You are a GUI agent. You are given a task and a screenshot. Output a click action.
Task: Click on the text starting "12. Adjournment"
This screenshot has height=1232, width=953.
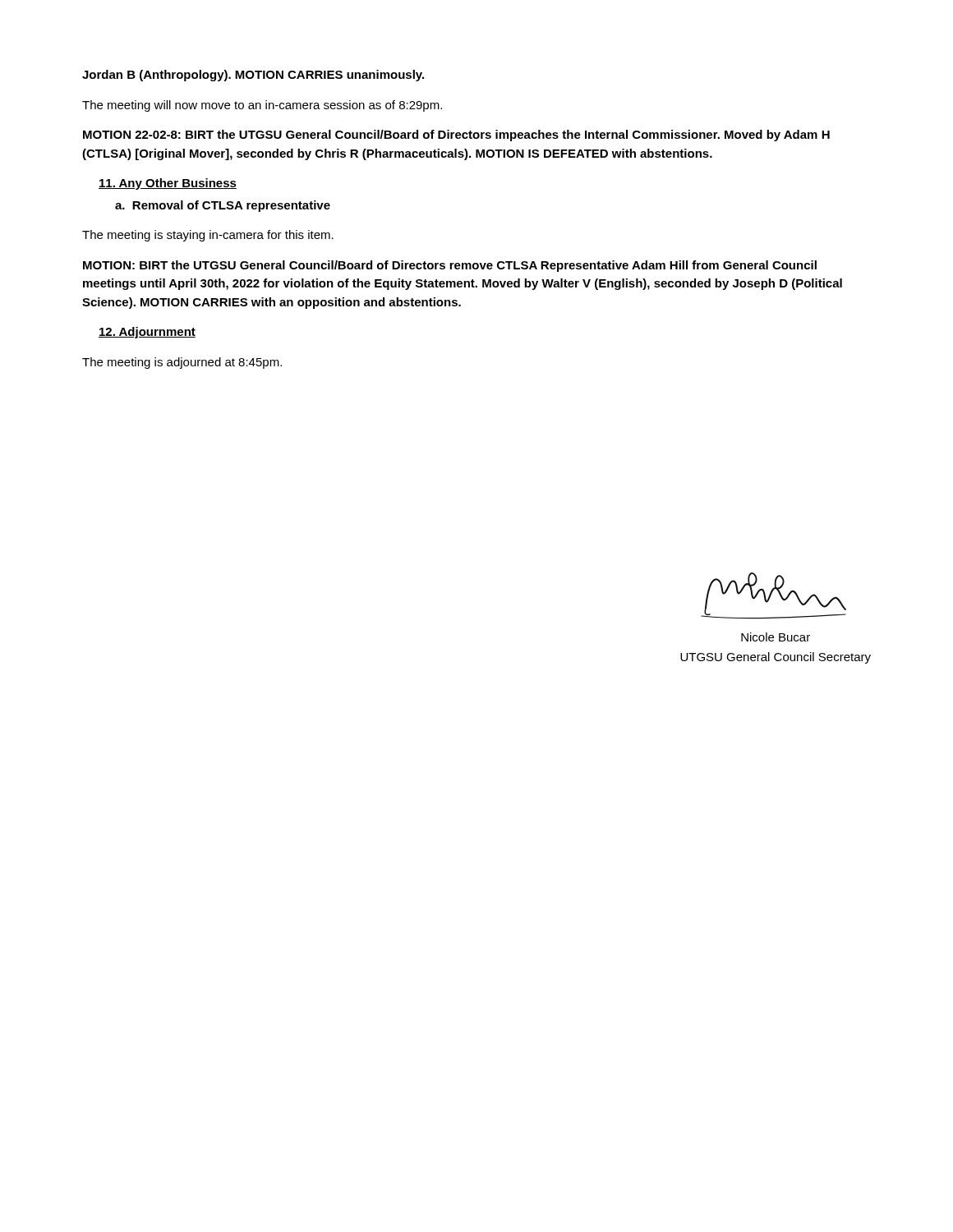(147, 331)
